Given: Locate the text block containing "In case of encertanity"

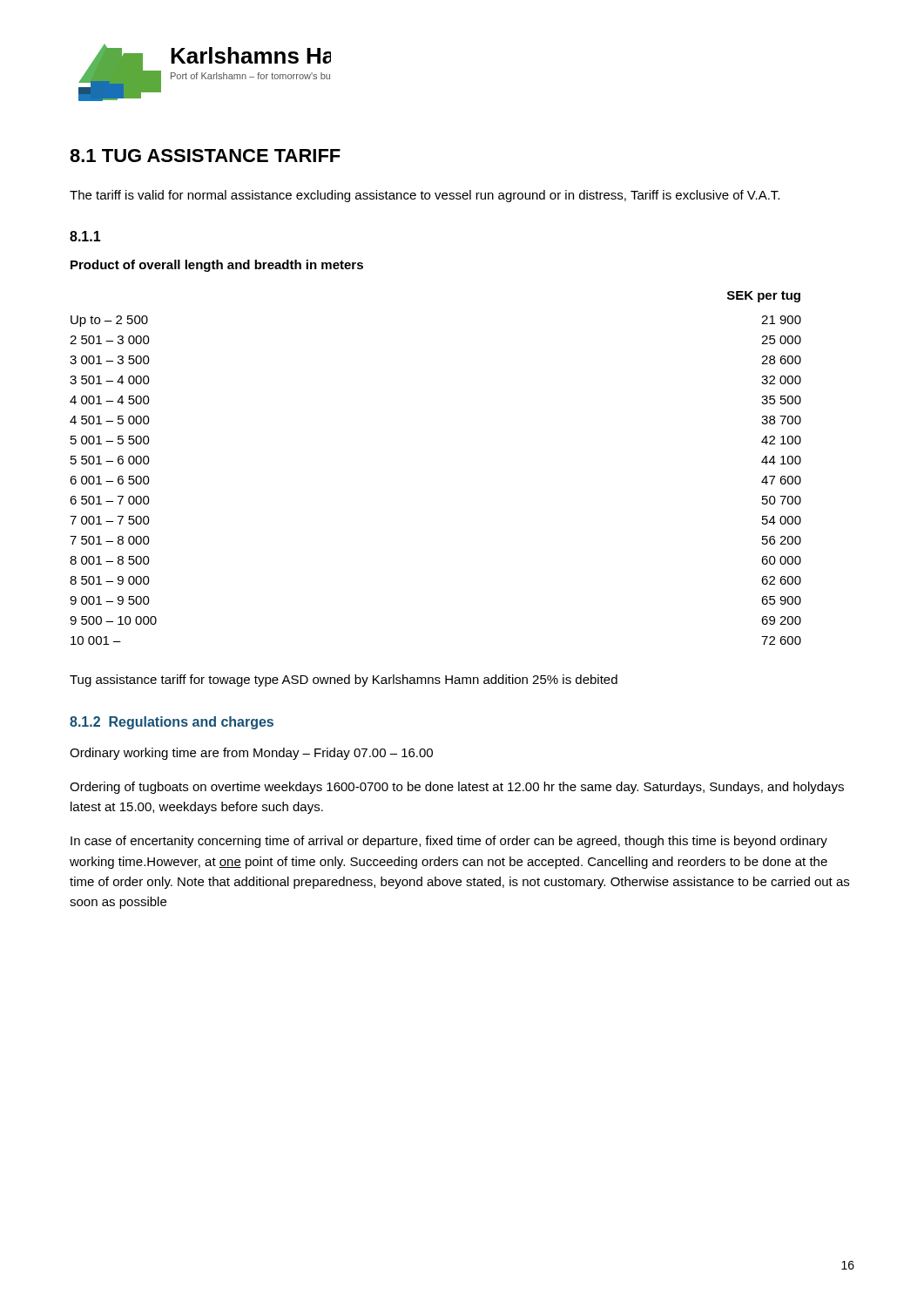Looking at the screenshot, I should (x=460, y=871).
